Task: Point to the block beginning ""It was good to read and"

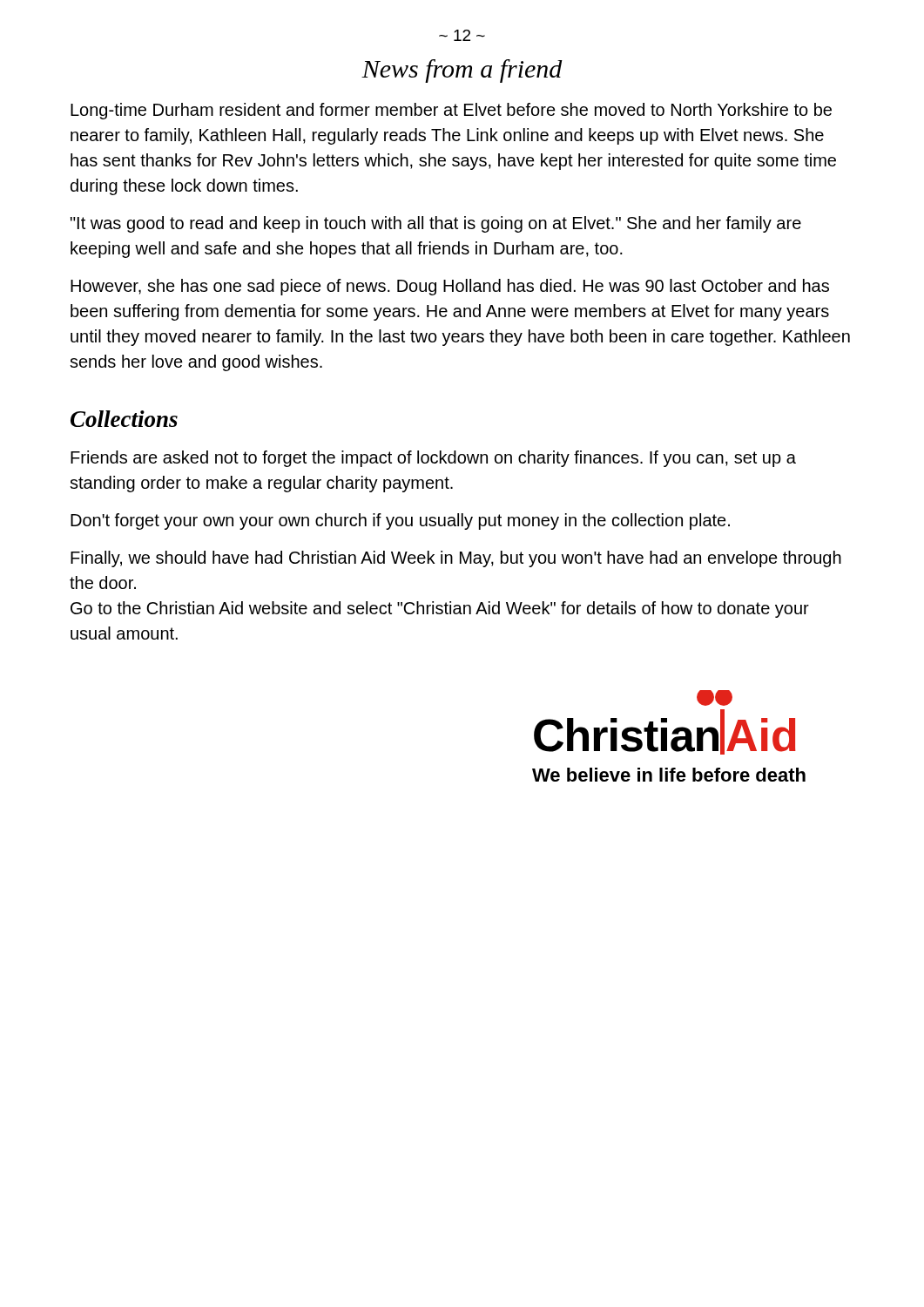Action: 436,236
